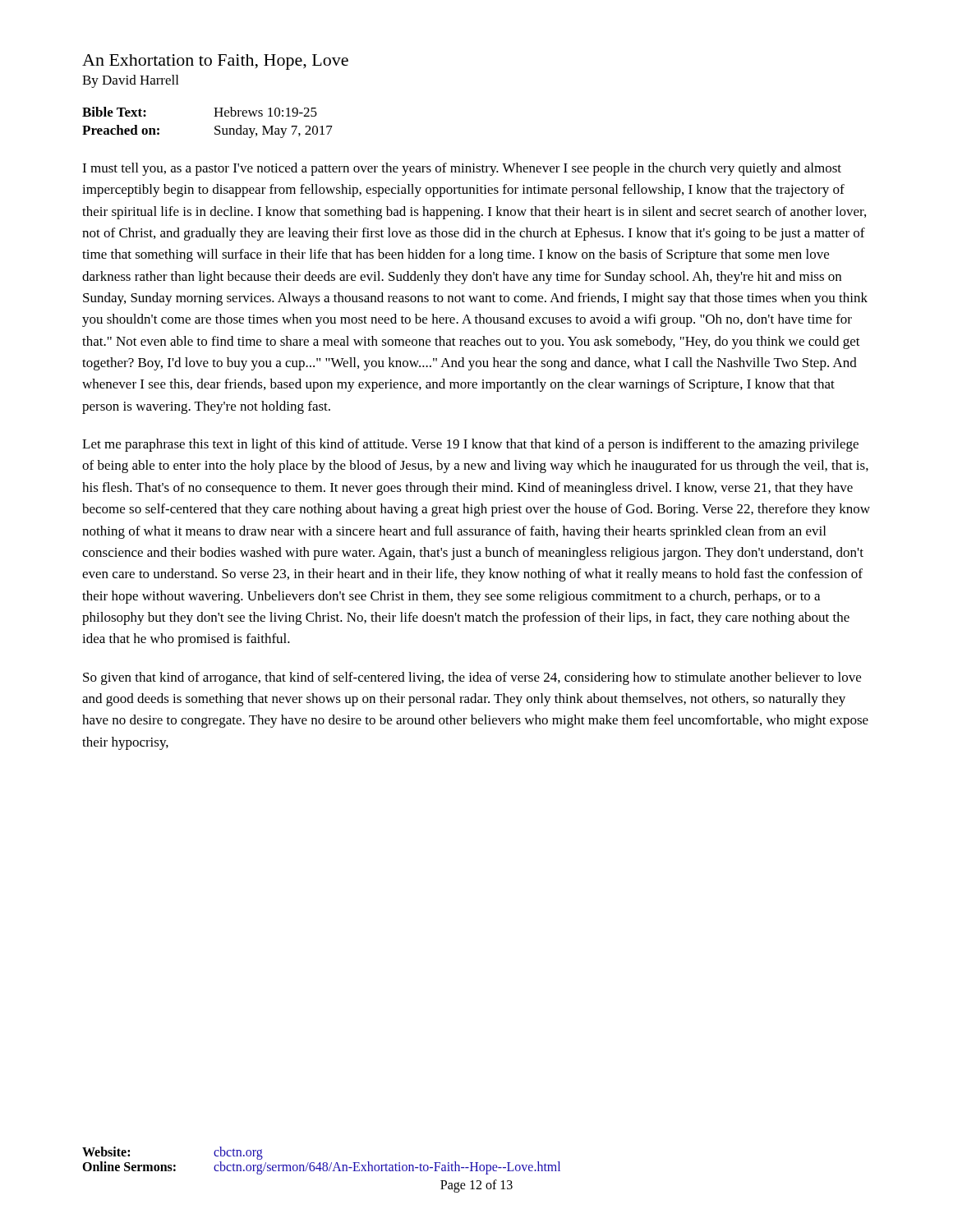Locate the block starting "By David Harrell"
The image size is (953, 1232).
point(131,80)
